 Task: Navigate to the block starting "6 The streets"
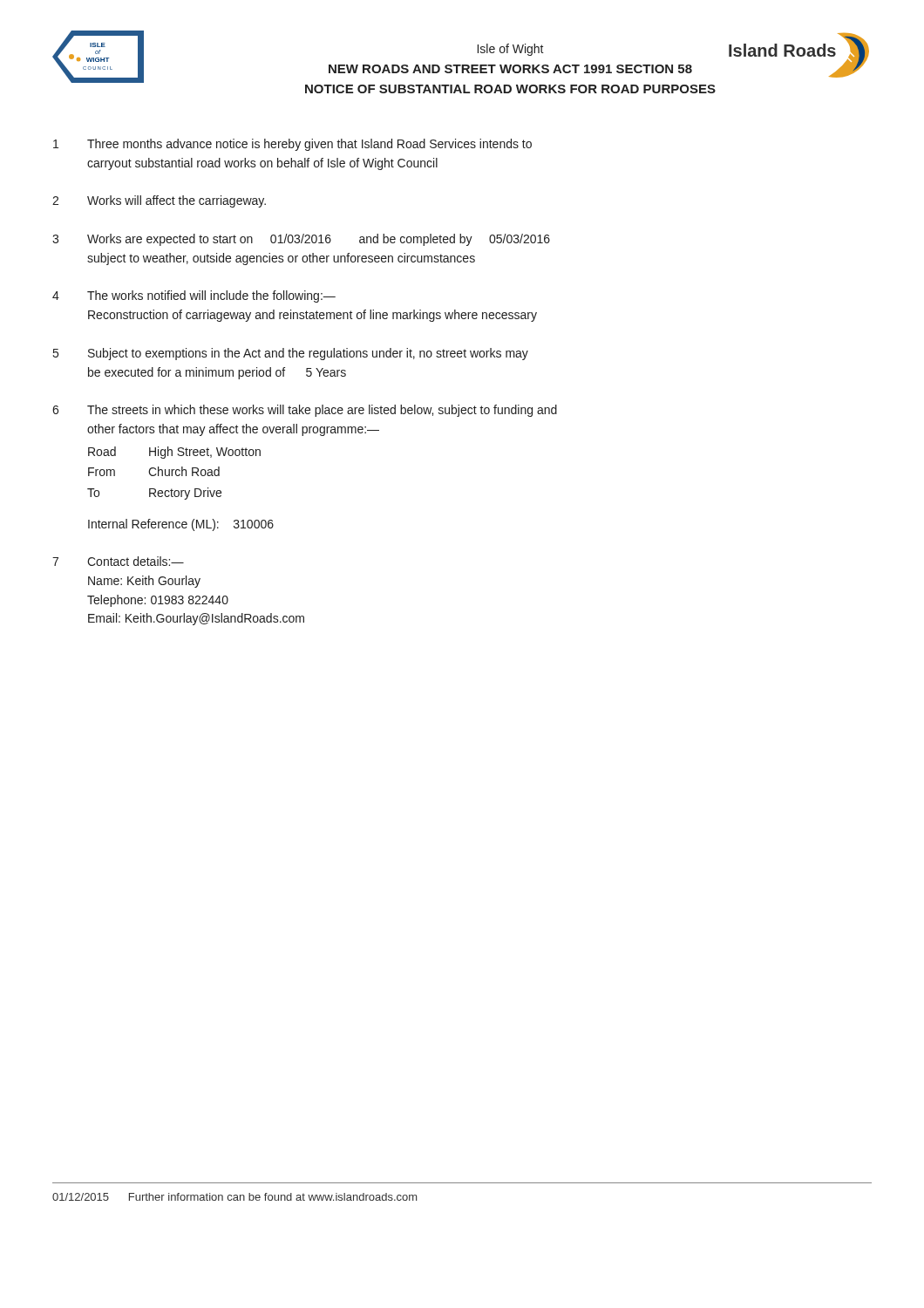305,411
